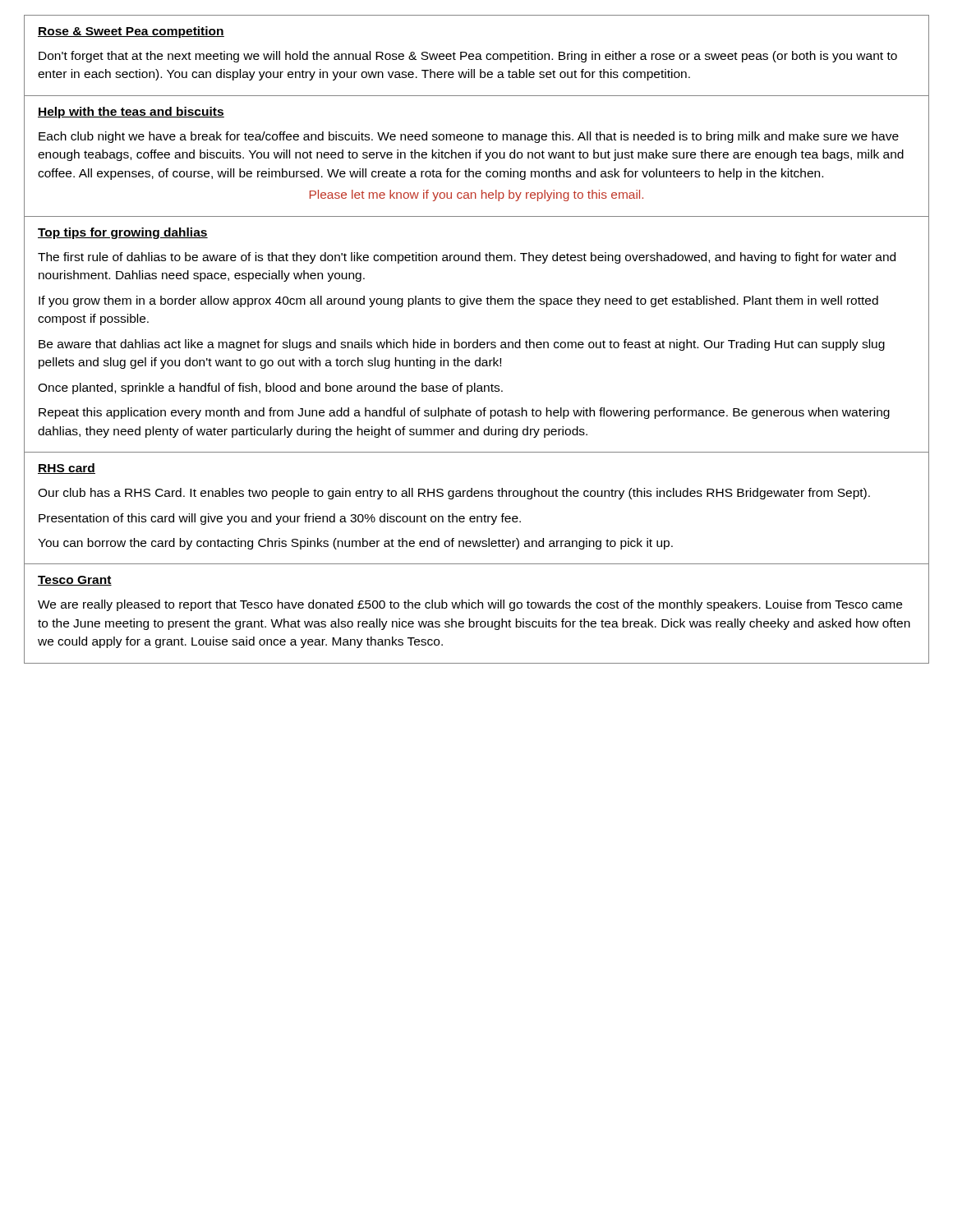Select the passage starting "Tesco Grant"
953x1232 pixels.
pos(74,580)
